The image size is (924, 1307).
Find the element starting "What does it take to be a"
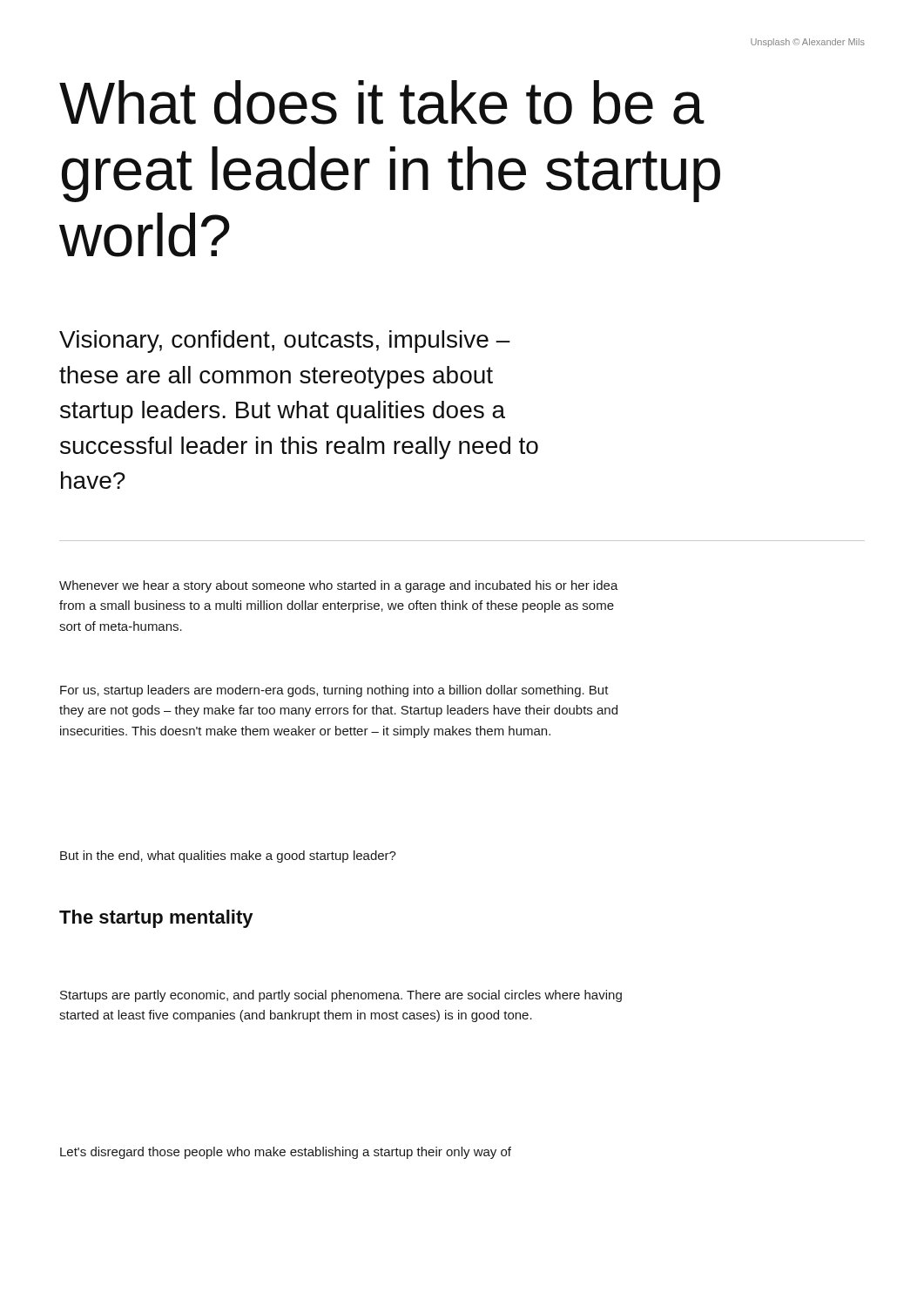tap(416, 169)
